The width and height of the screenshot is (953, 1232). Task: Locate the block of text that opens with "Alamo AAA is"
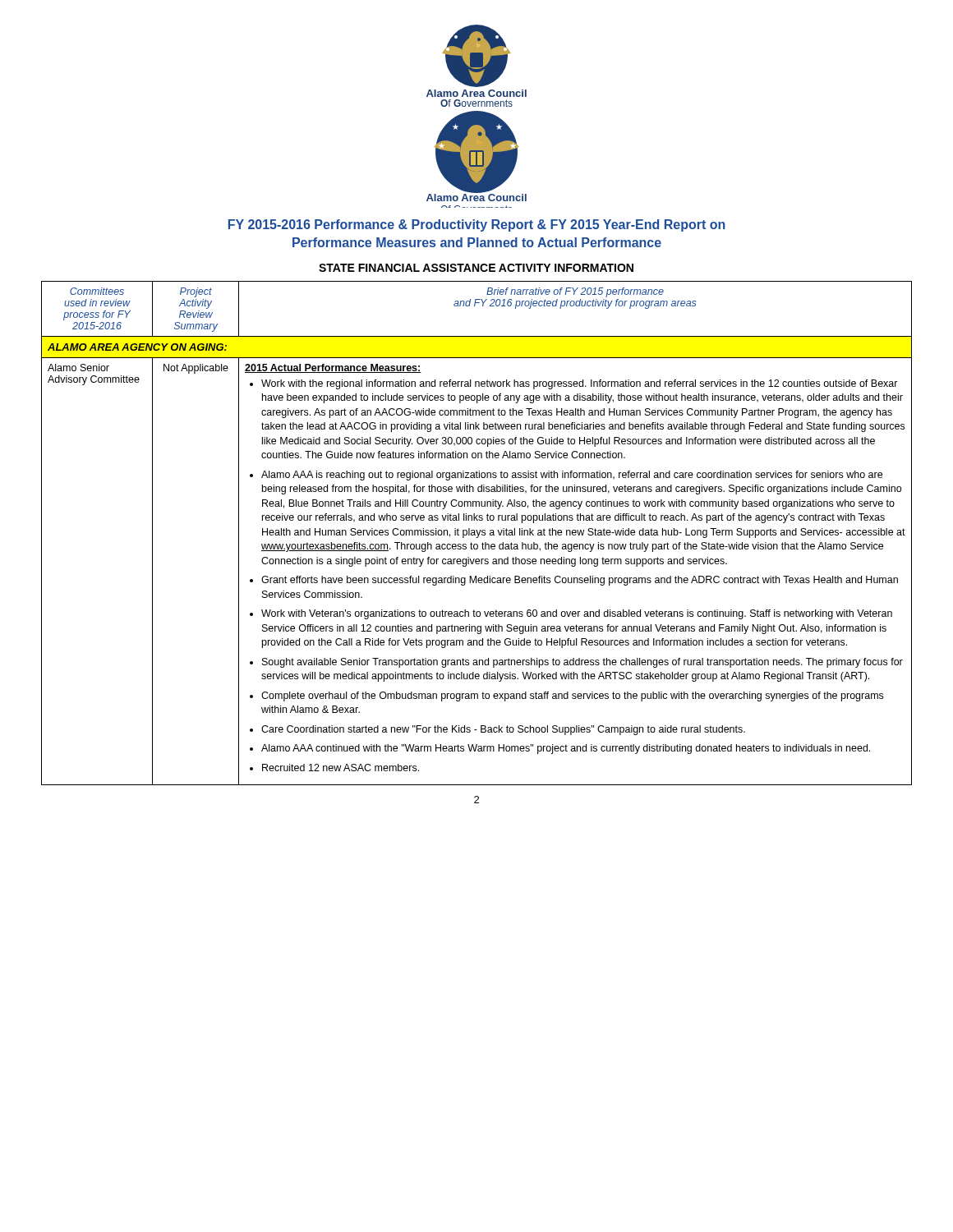tap(583, 518)
